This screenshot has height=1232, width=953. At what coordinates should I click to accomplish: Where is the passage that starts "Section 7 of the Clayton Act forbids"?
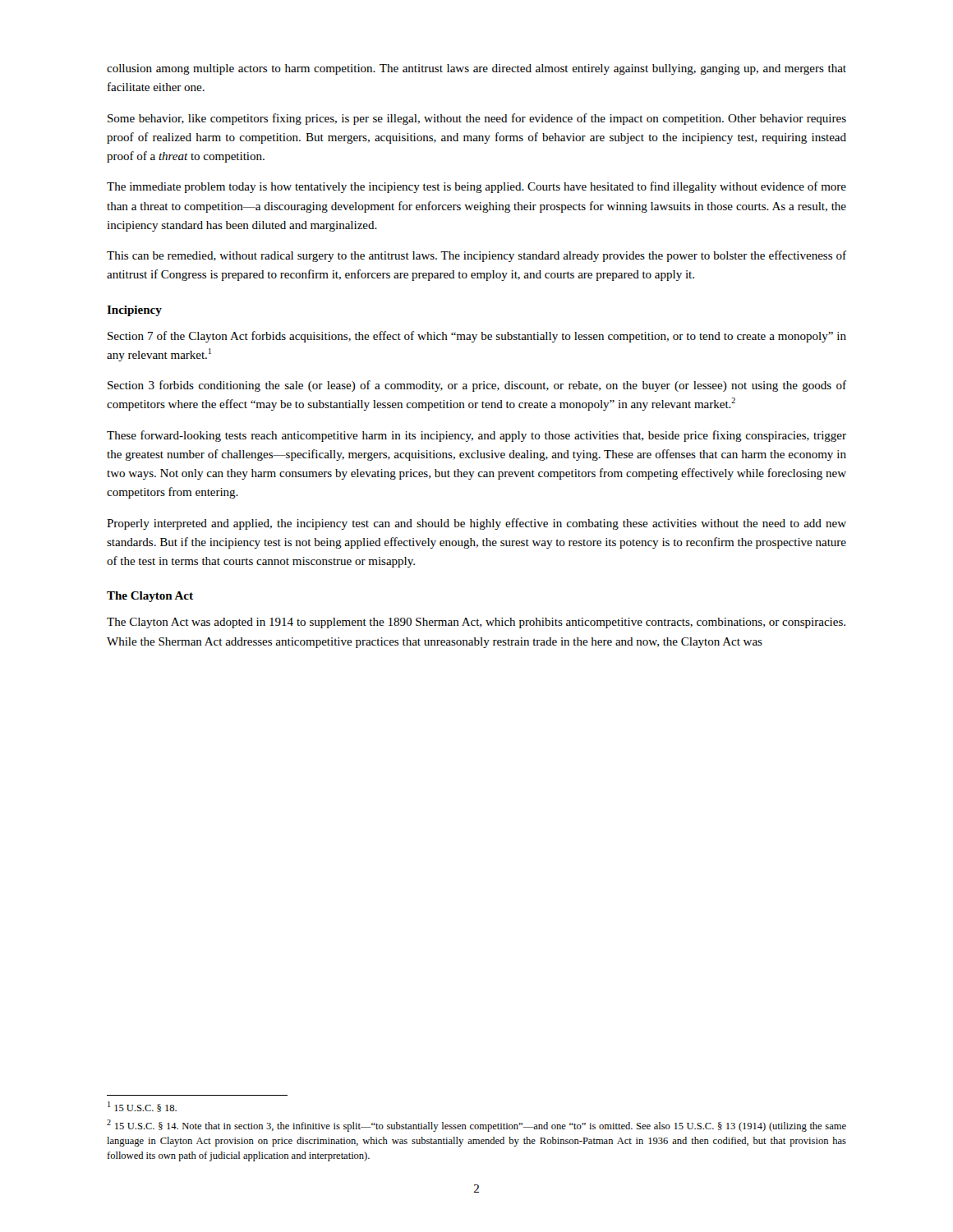[x=476, y=346]
